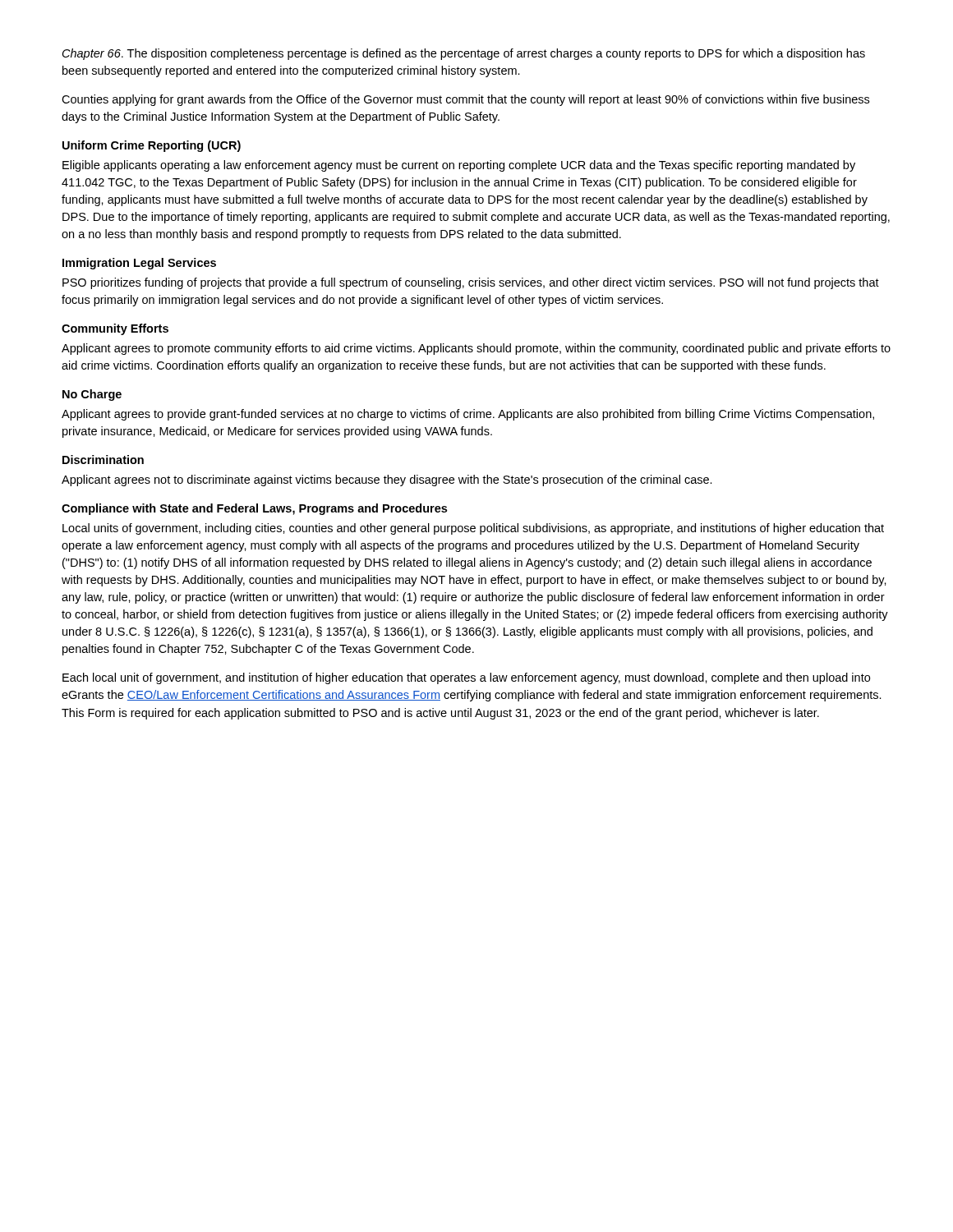Viewport: 953px width, 1232px height.
Task: Click on the text starting "Immigration Legal Services"
Action: click(139, 263)
